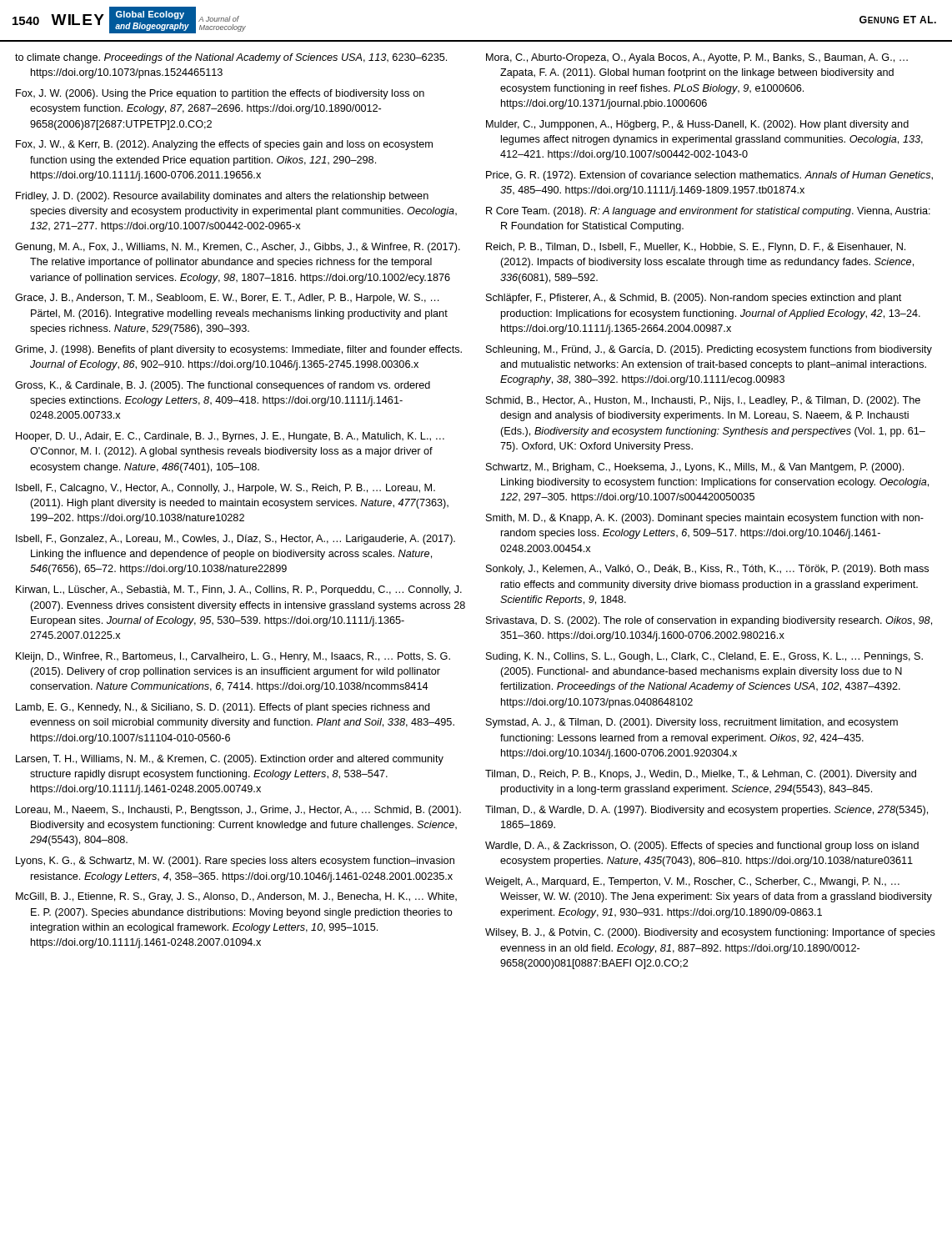Select the list item containing "Isbell, F., Calcagno, V., Hector, A., Connolly,"
Screen dimensions: 1251x952
232,503
